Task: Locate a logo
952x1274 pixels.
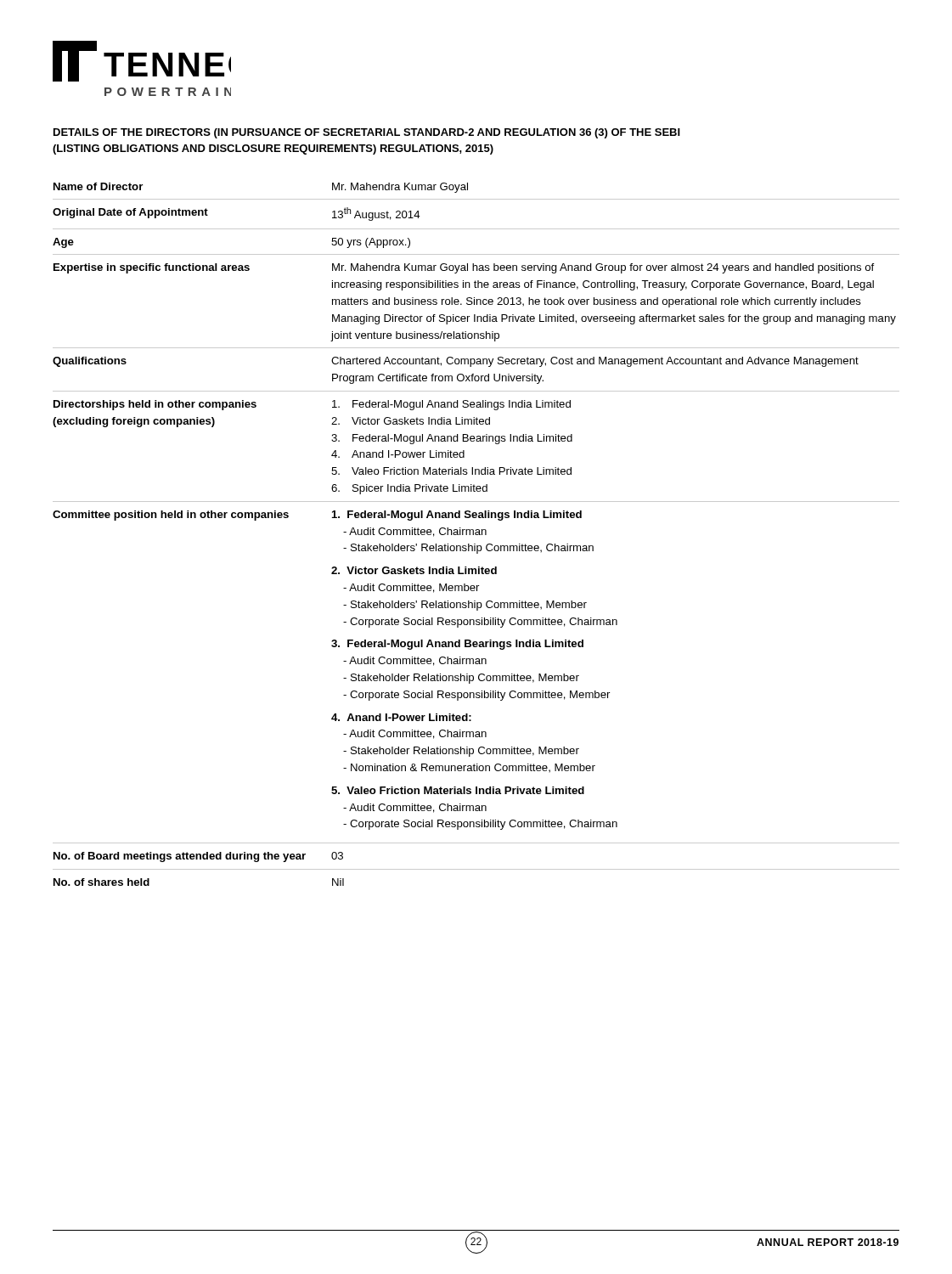Action: (476, 73)
